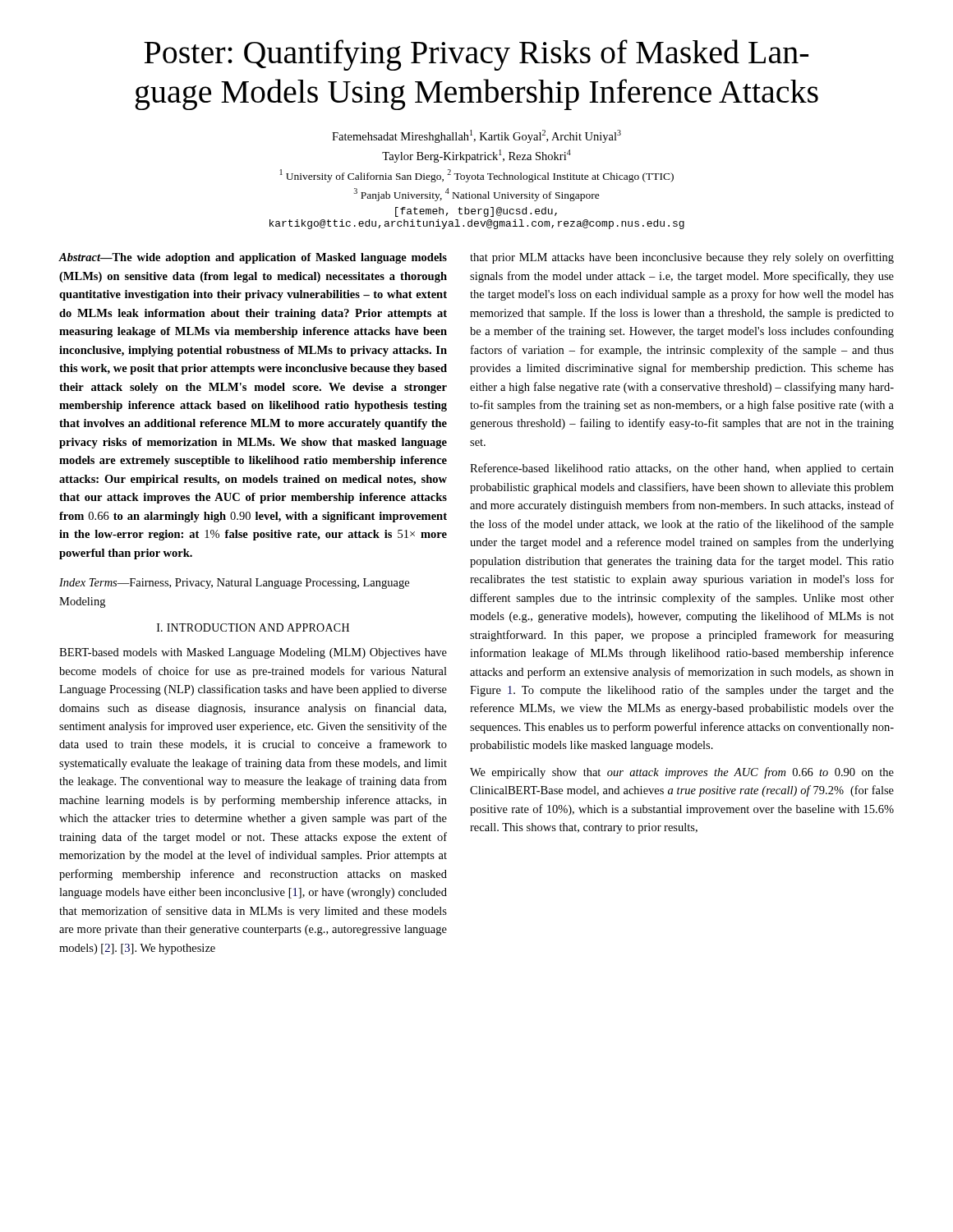Point to the block starting "that prior MLM attacks have"

tap(682, 350)
